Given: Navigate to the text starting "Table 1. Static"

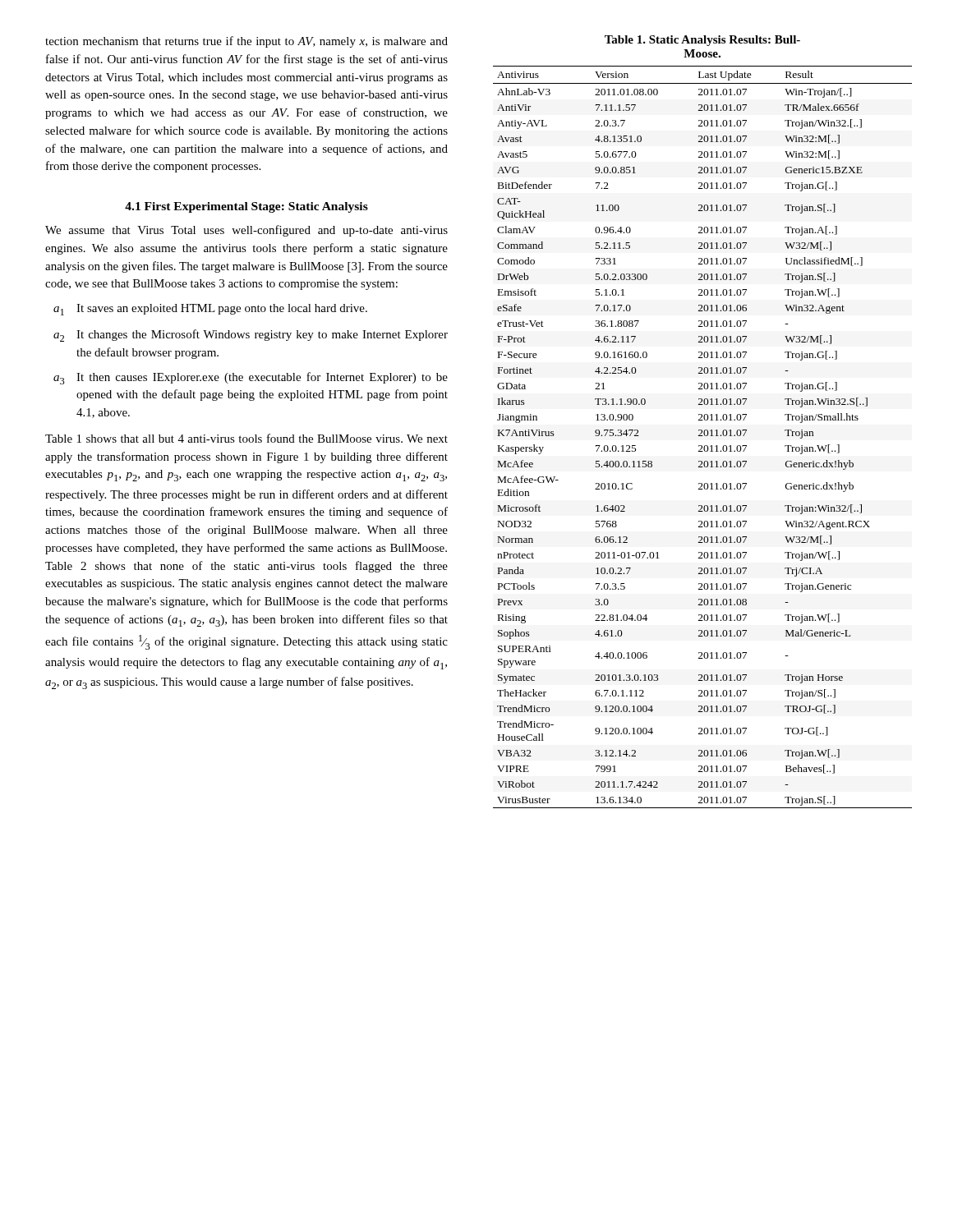Looking at the screenshot, I should coord(702,46).
